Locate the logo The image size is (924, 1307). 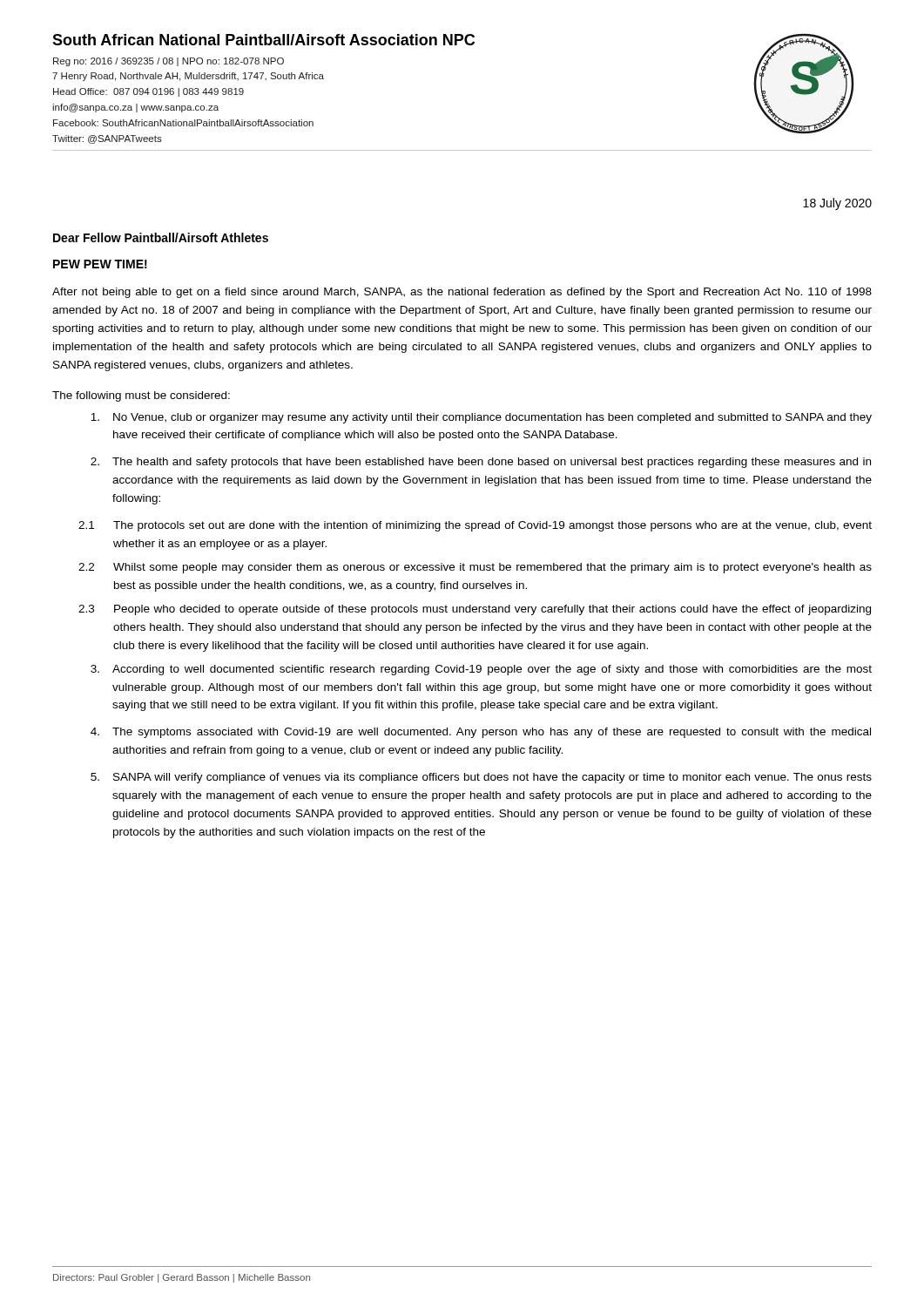pos(798,84)
